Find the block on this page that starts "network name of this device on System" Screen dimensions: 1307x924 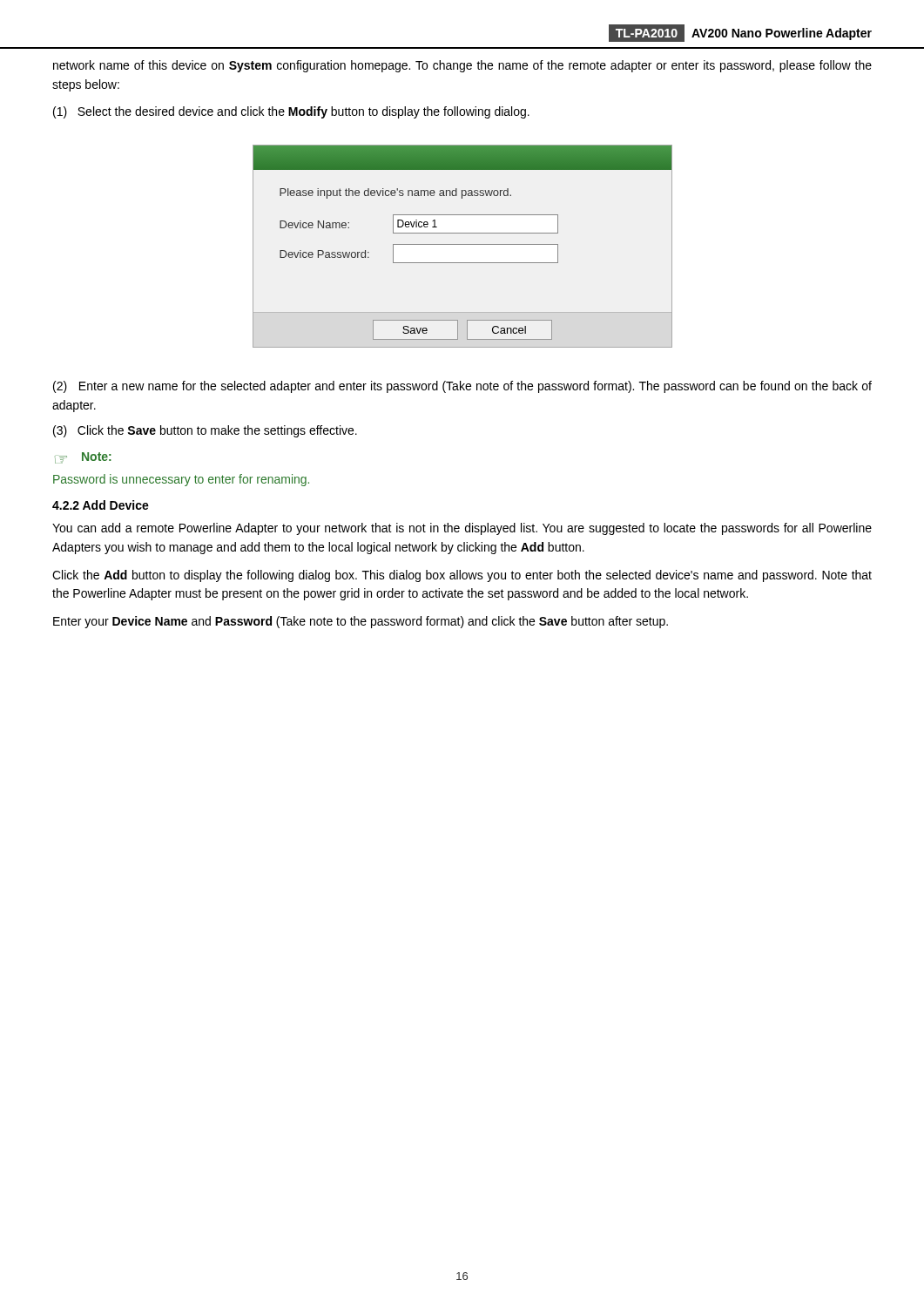(x=462, y=75)
